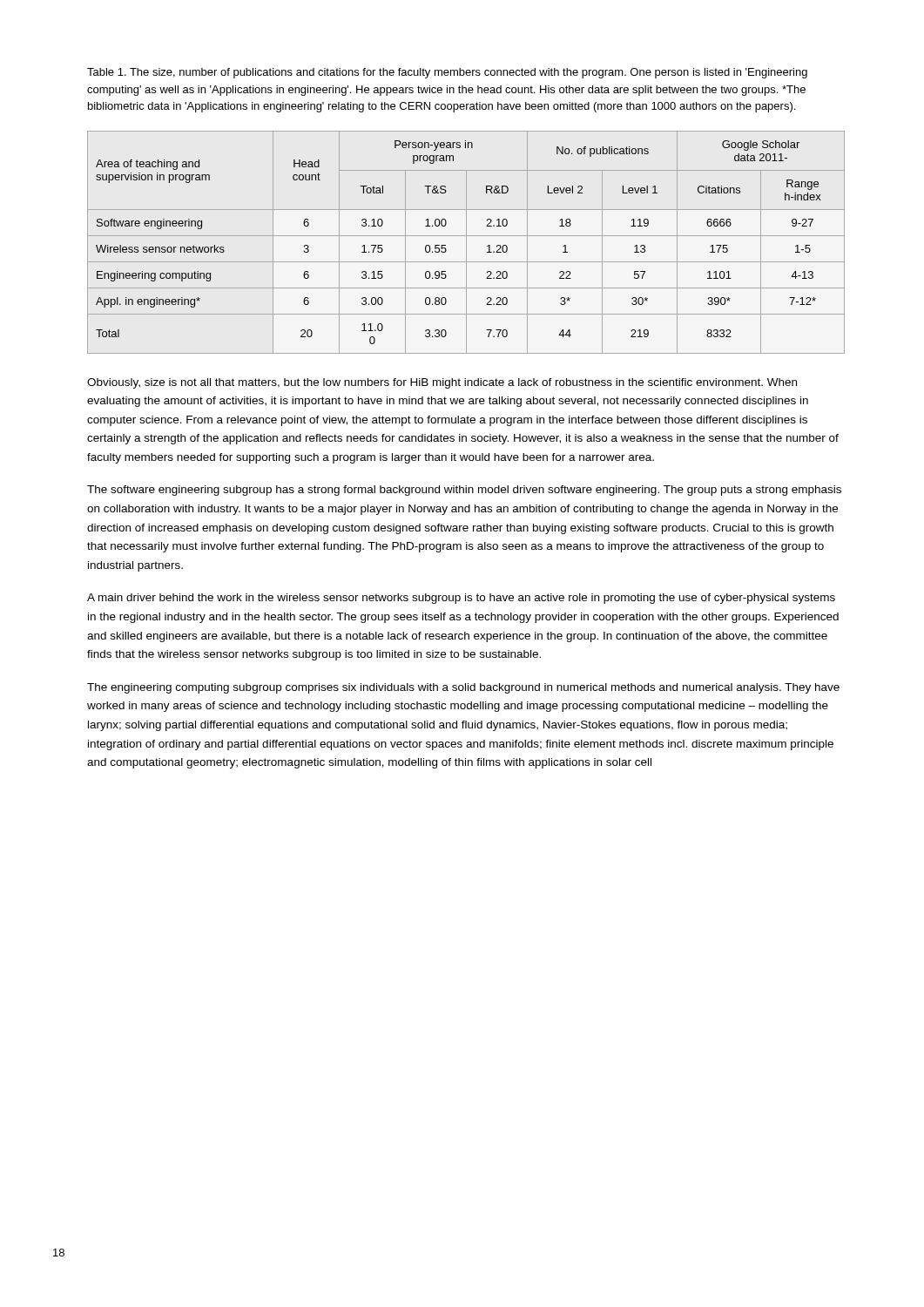Click on the text block that says "A main driver behind the work in the"

(466, 626)
